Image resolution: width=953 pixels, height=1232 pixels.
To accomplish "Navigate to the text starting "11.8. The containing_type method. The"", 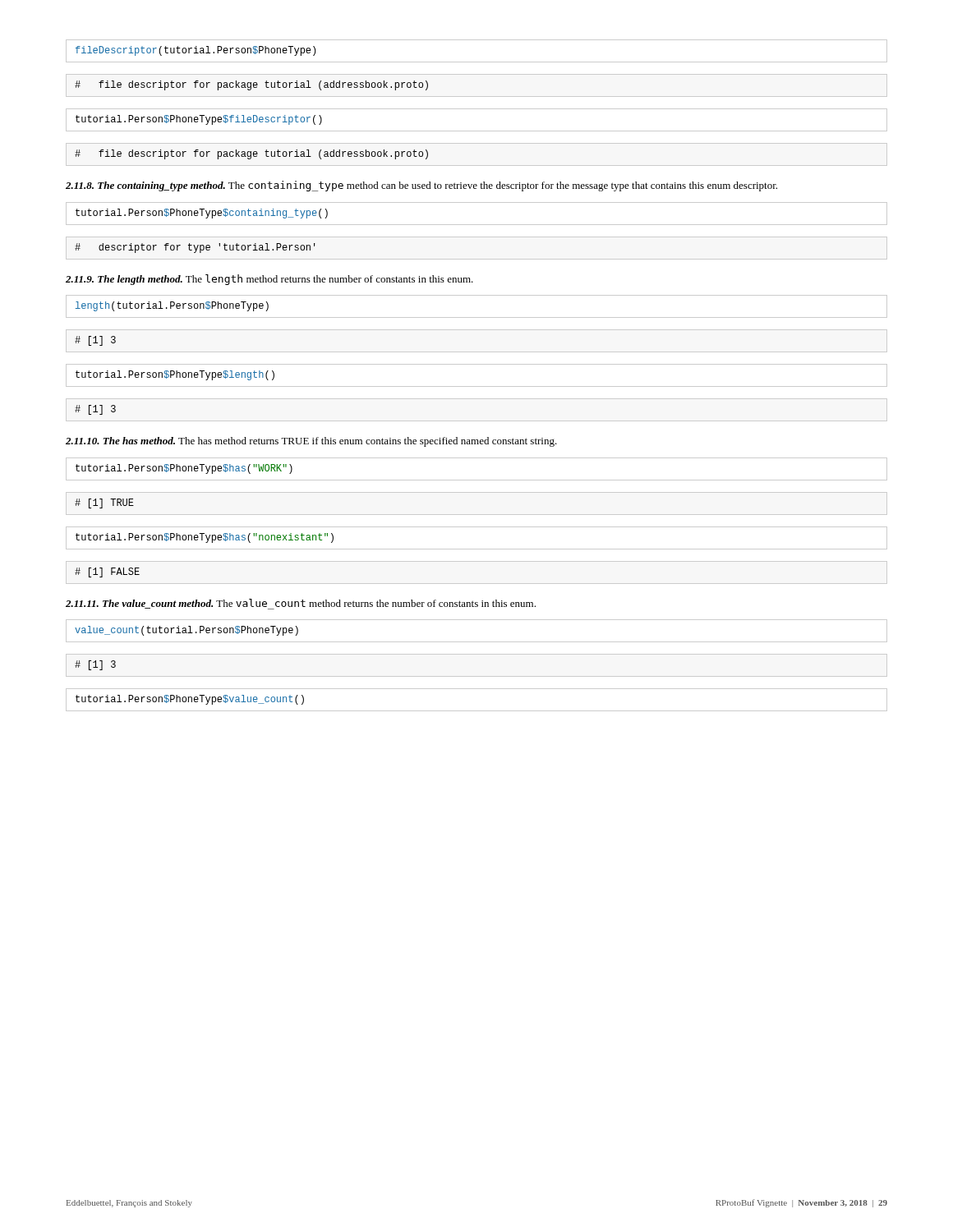I will pos(422,185).
